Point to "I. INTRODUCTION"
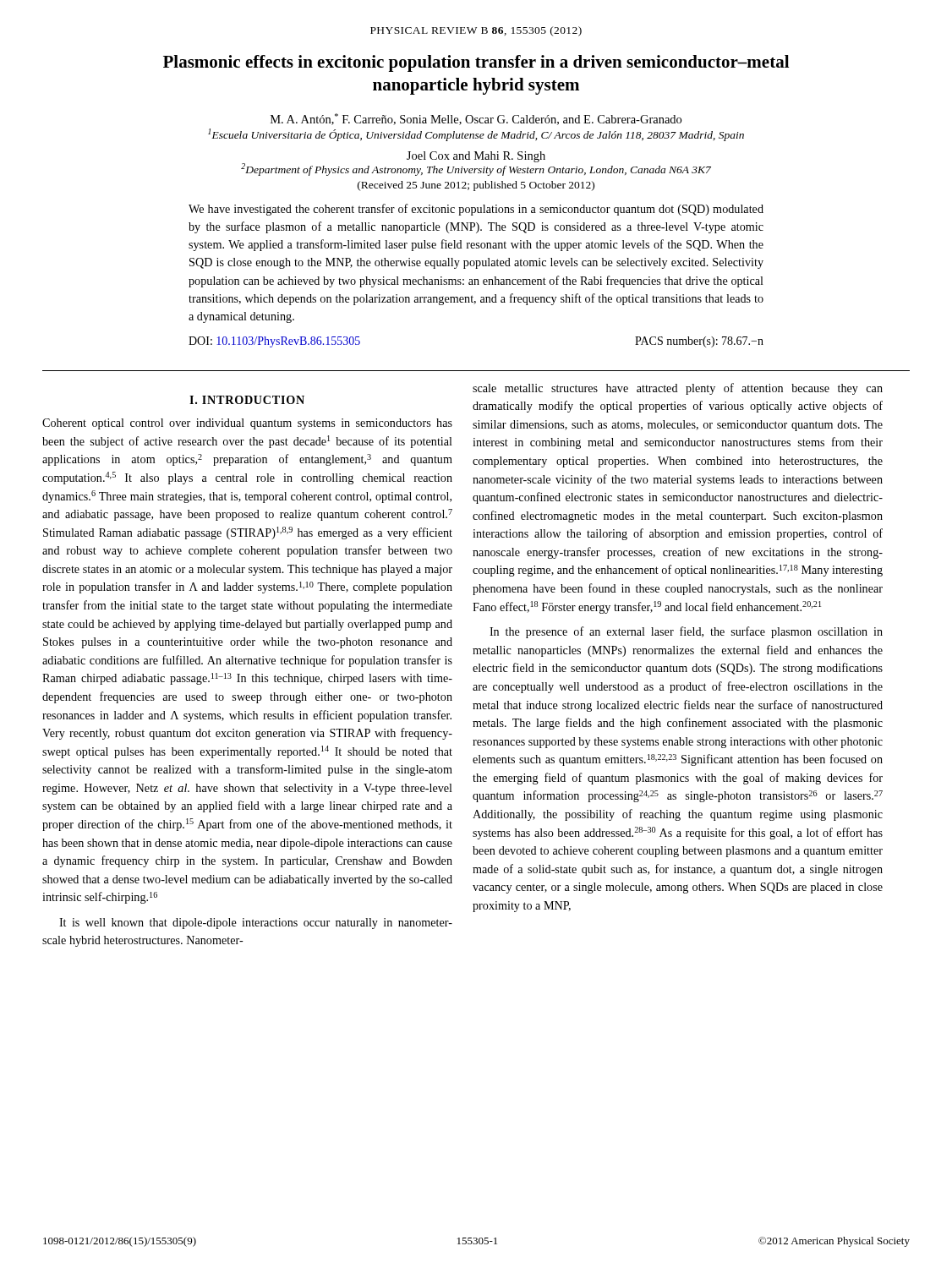 point(247,400)
